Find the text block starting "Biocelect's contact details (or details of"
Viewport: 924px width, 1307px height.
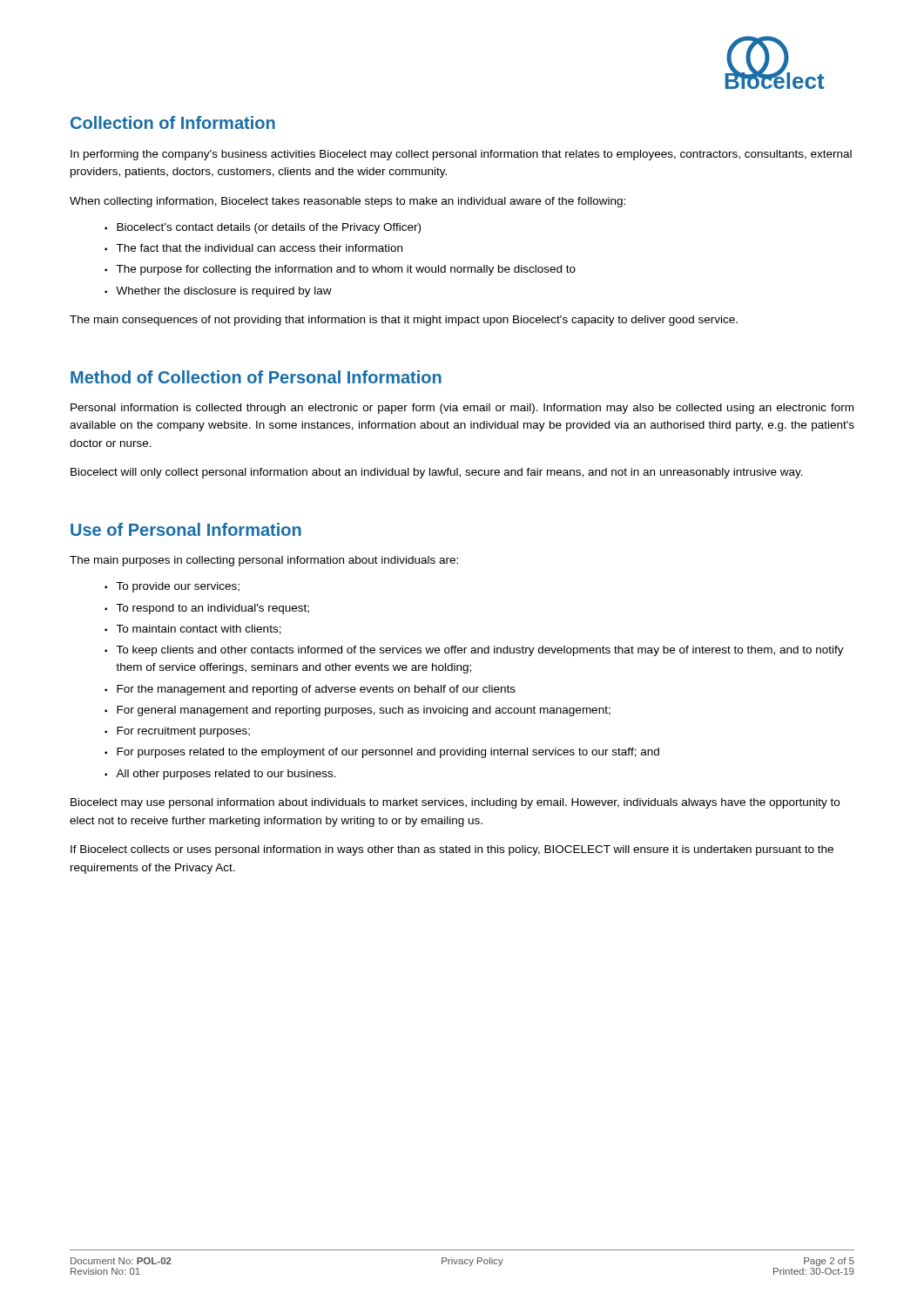(x=269, y=227)
